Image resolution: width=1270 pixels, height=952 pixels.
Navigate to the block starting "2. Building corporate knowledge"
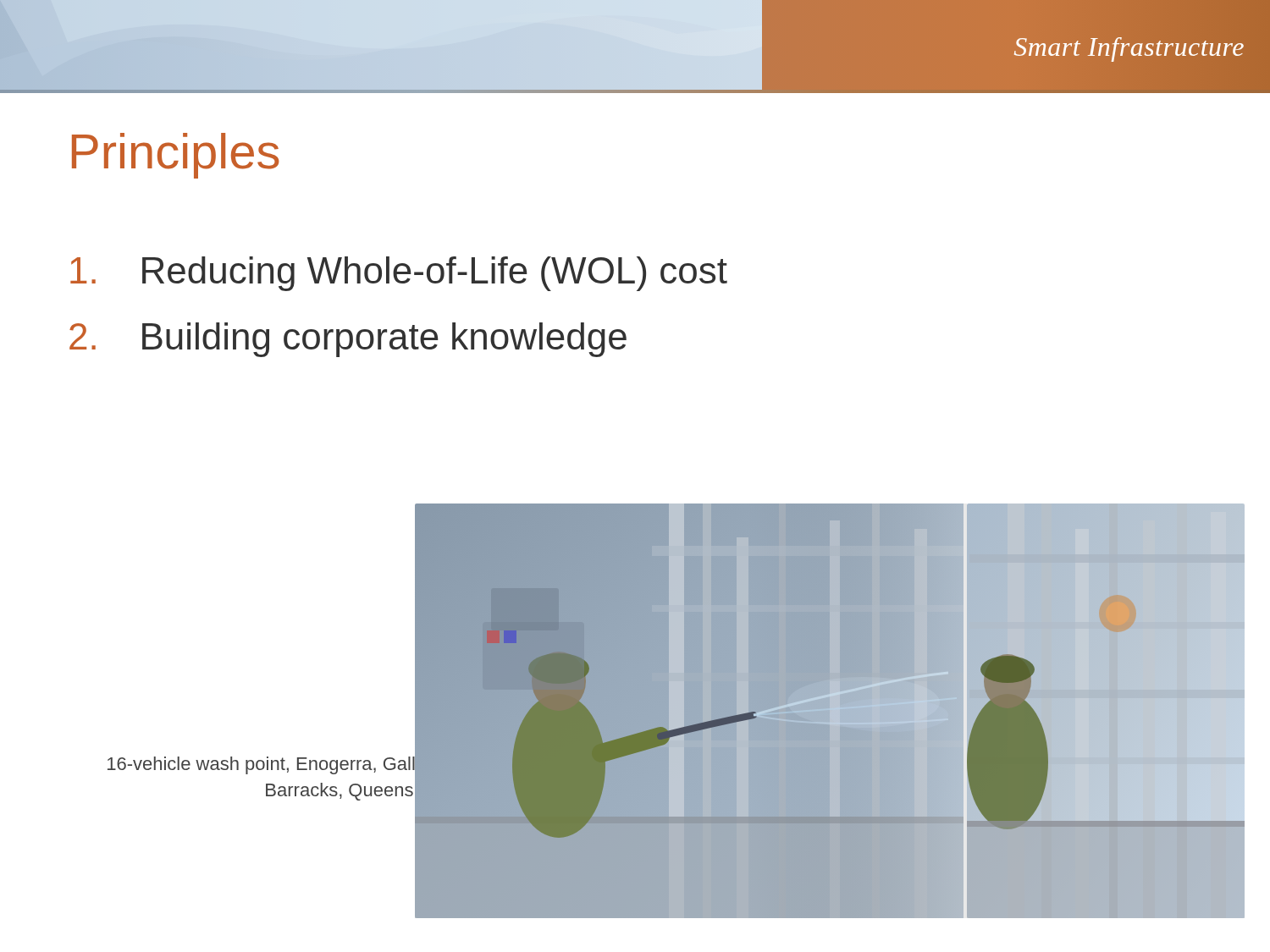coord(348,337)
